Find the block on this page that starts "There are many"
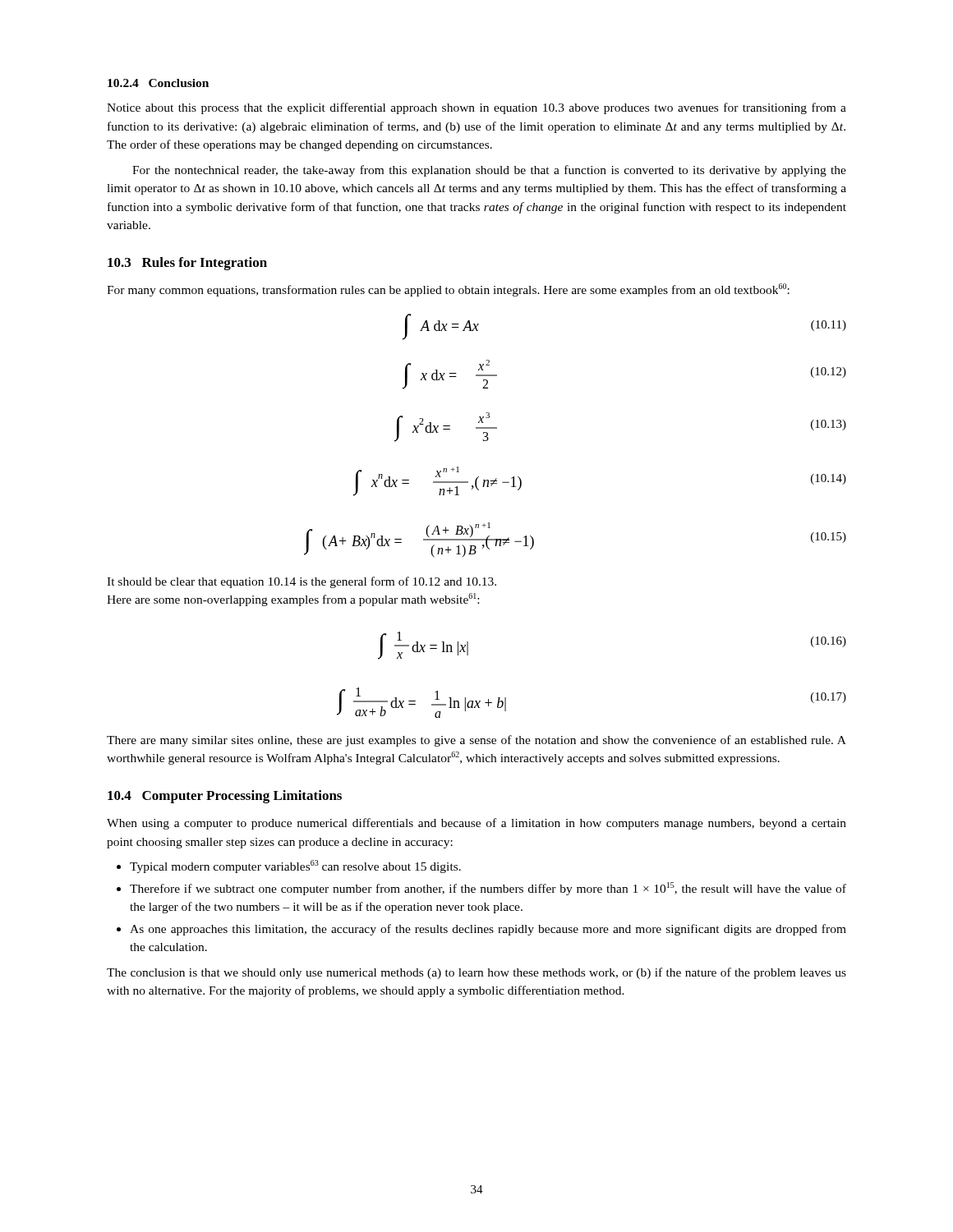Image resolution: width=953 pixels, height=1232 pixels. pyautogui.click(x=476, y=749)
